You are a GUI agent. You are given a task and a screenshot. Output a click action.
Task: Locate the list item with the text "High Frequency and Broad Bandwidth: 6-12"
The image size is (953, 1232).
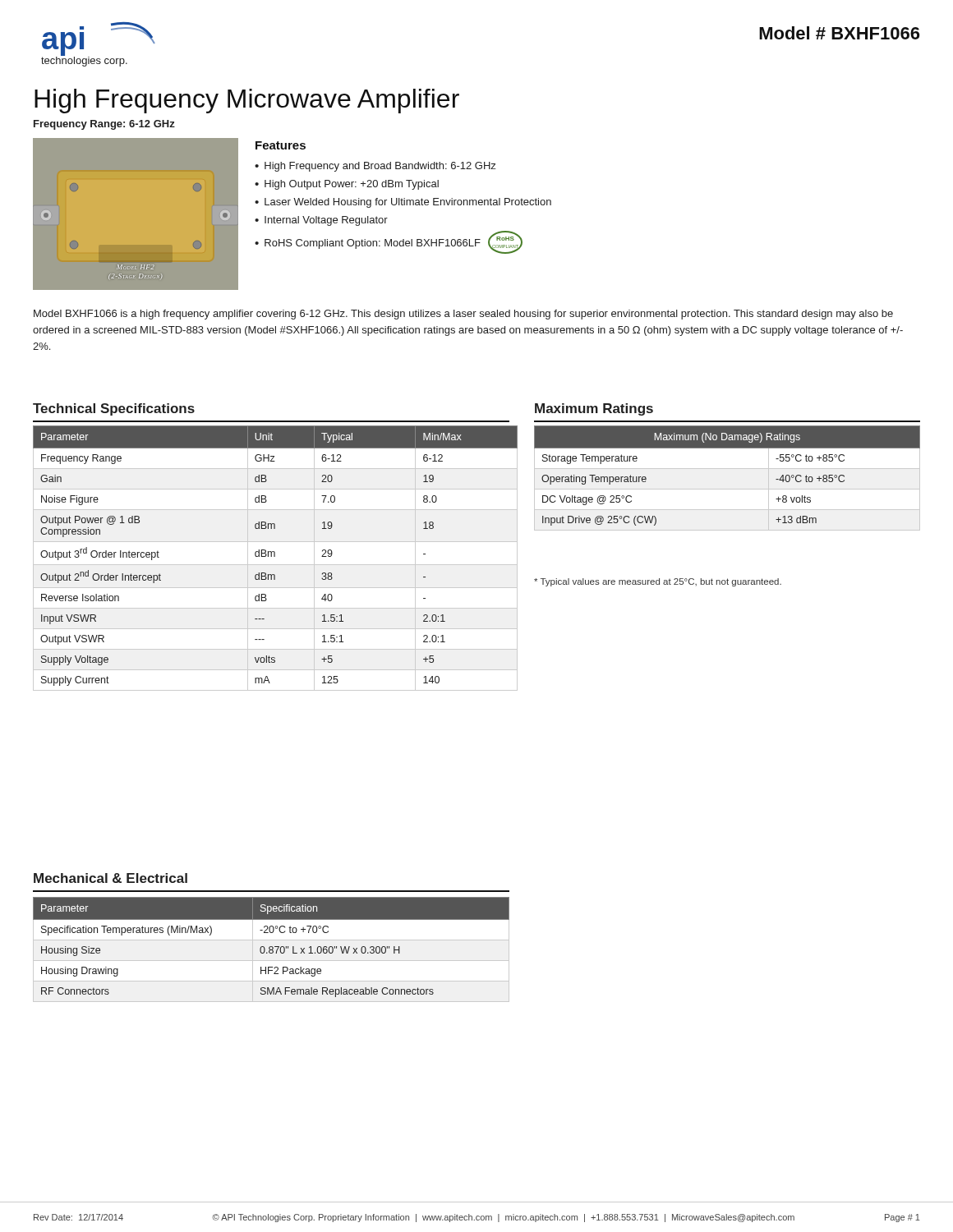pos(380,165)
